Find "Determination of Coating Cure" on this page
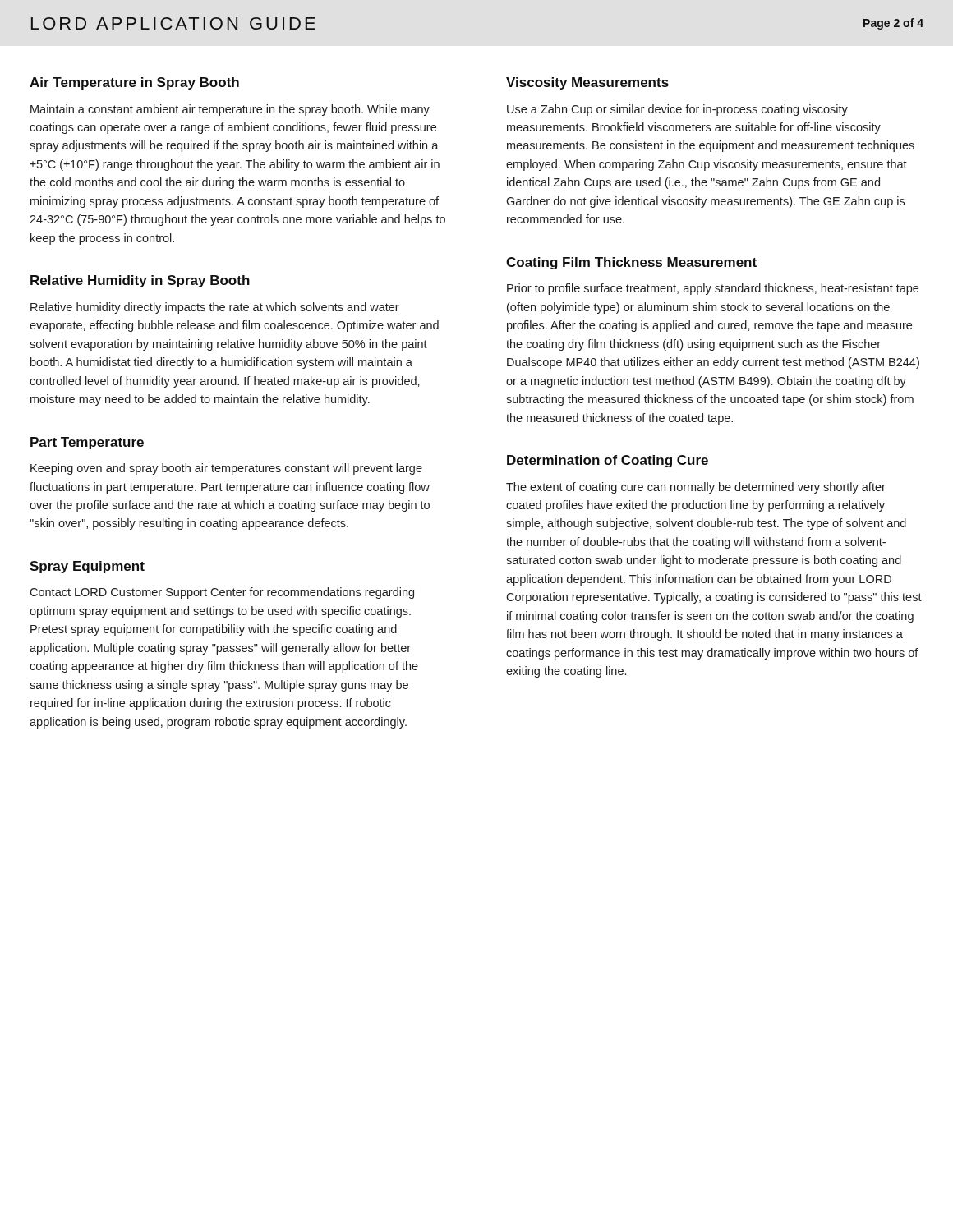This screenshot has height=1232, width=953. pyautogui.click(x=607, y=460)
